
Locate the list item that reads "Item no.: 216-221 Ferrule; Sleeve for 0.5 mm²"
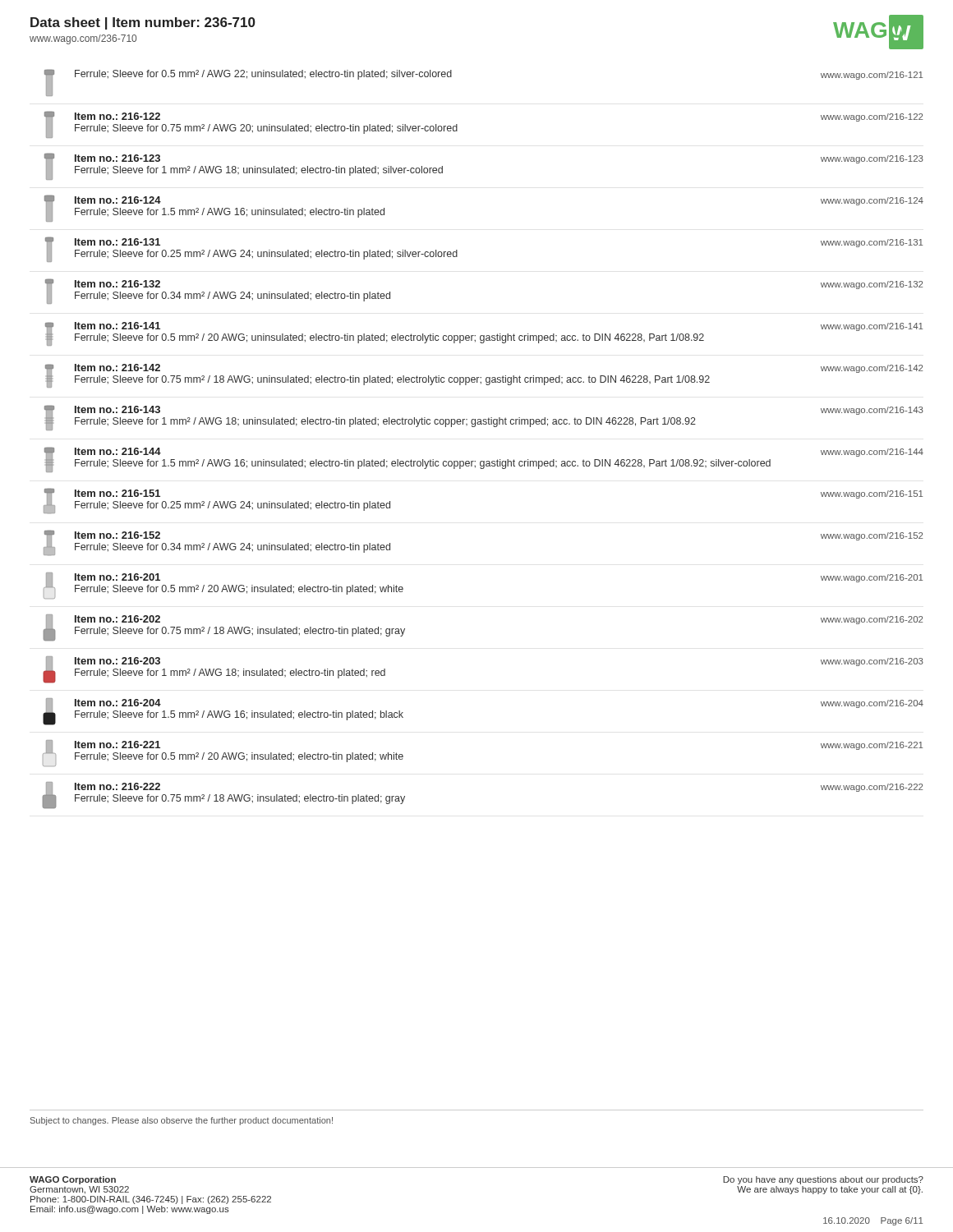point(157,754)
